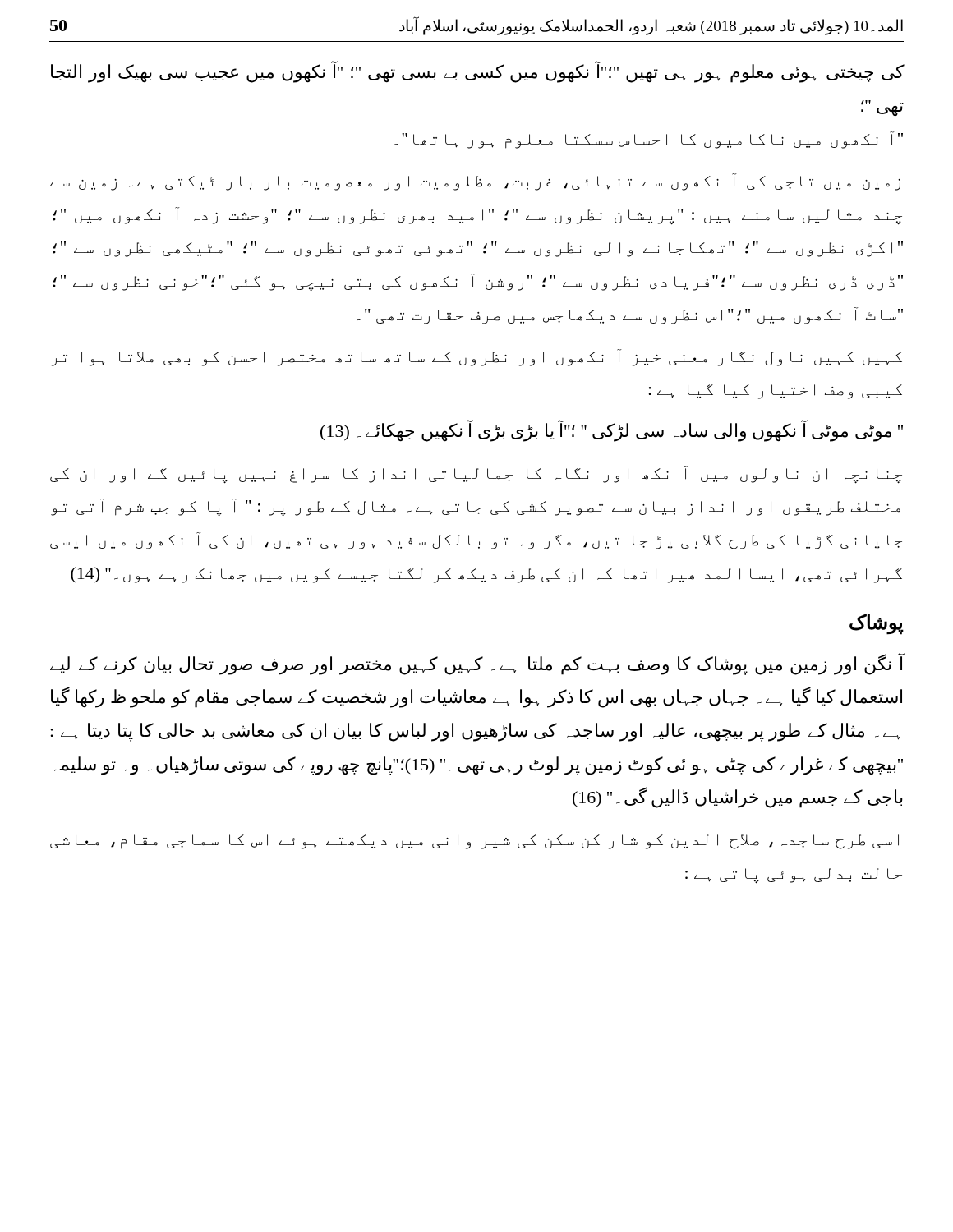Viewport: 953px width, 1232px height.
Task: Where is the passage that starts "کہیں کہیں ناول نگار معنی خیز"?
Action: [x=476, y=373]
